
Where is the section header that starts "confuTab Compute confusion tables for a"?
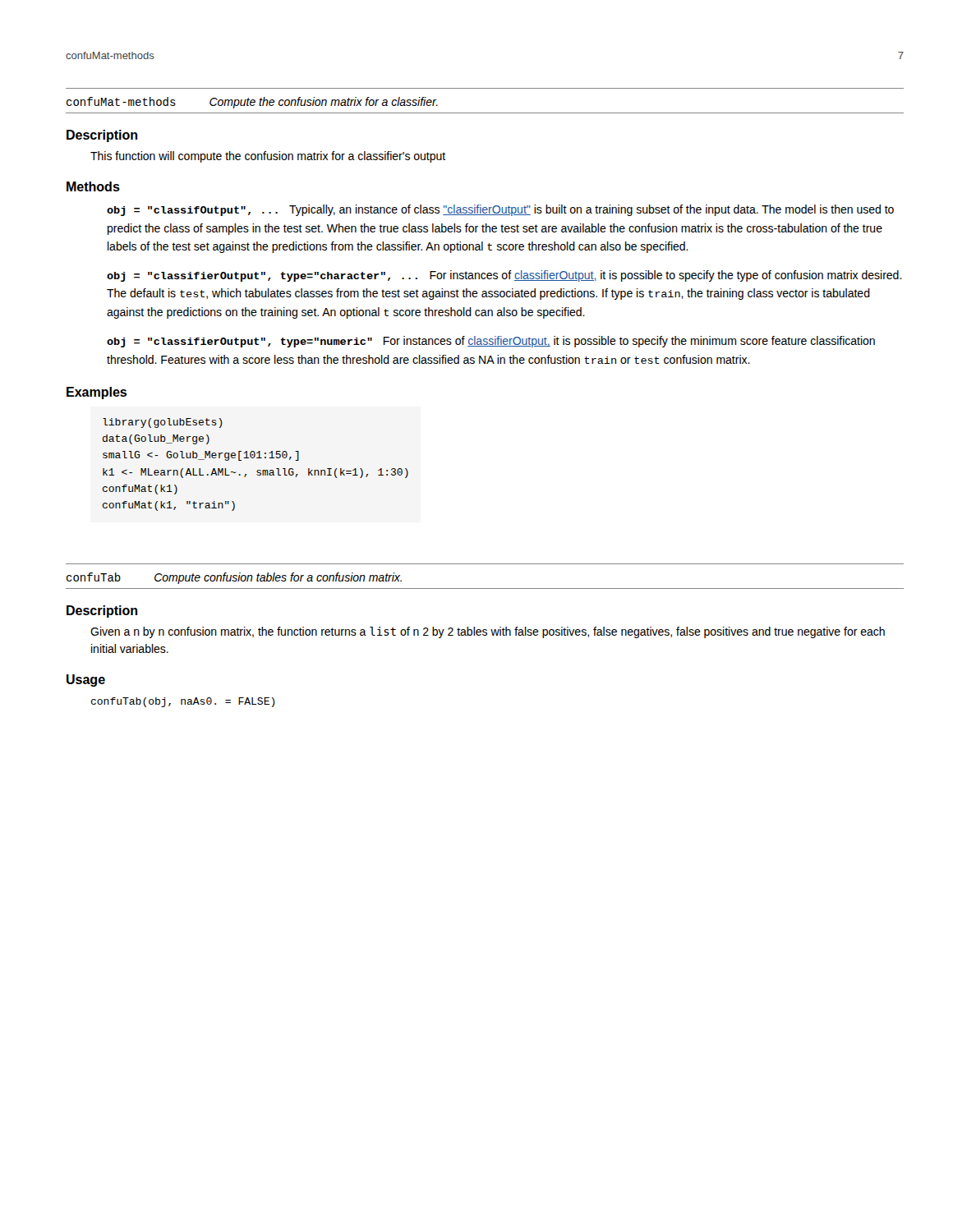point(234,578)
